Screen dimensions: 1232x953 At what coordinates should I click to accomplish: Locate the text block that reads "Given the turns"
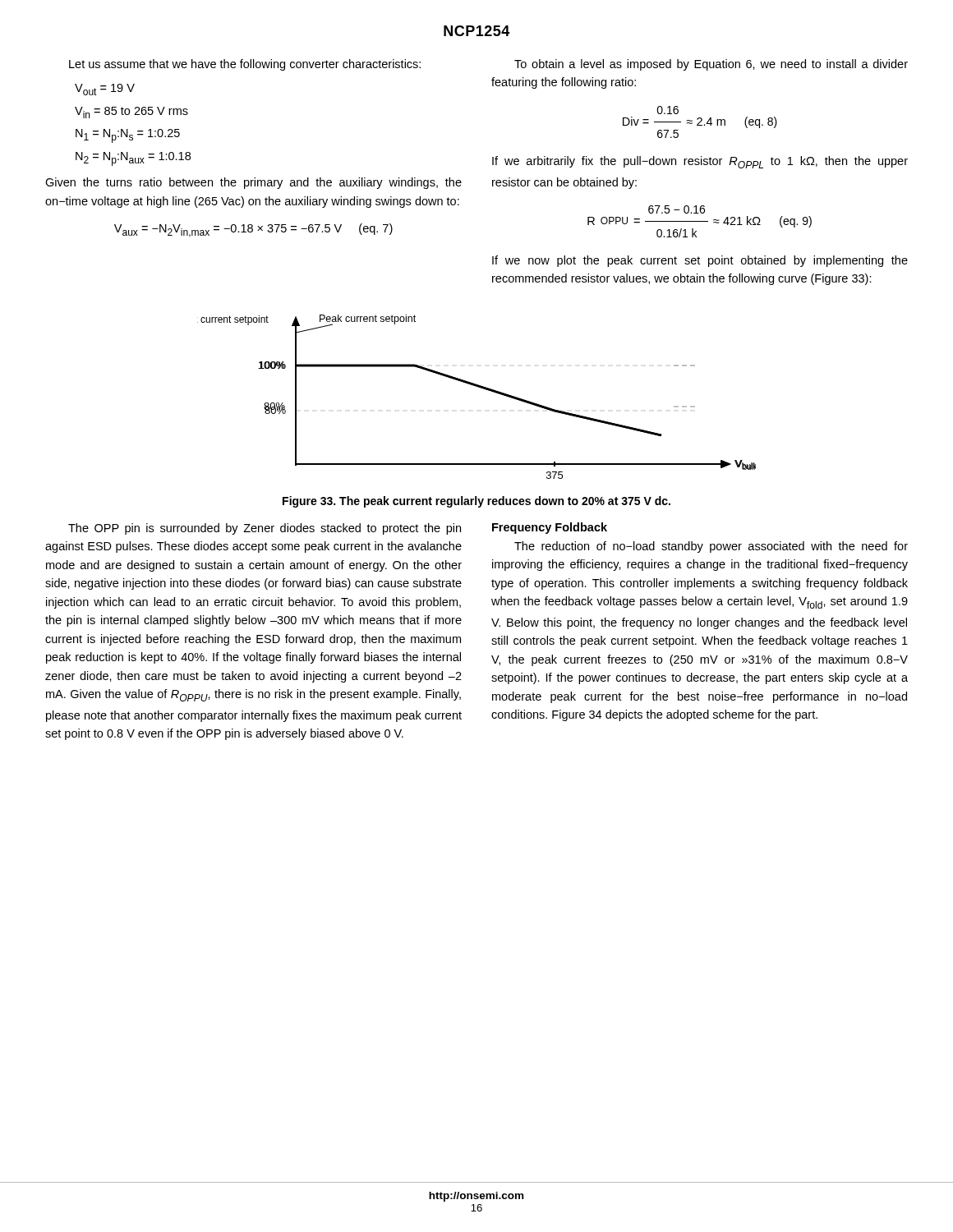pos(253,192)
